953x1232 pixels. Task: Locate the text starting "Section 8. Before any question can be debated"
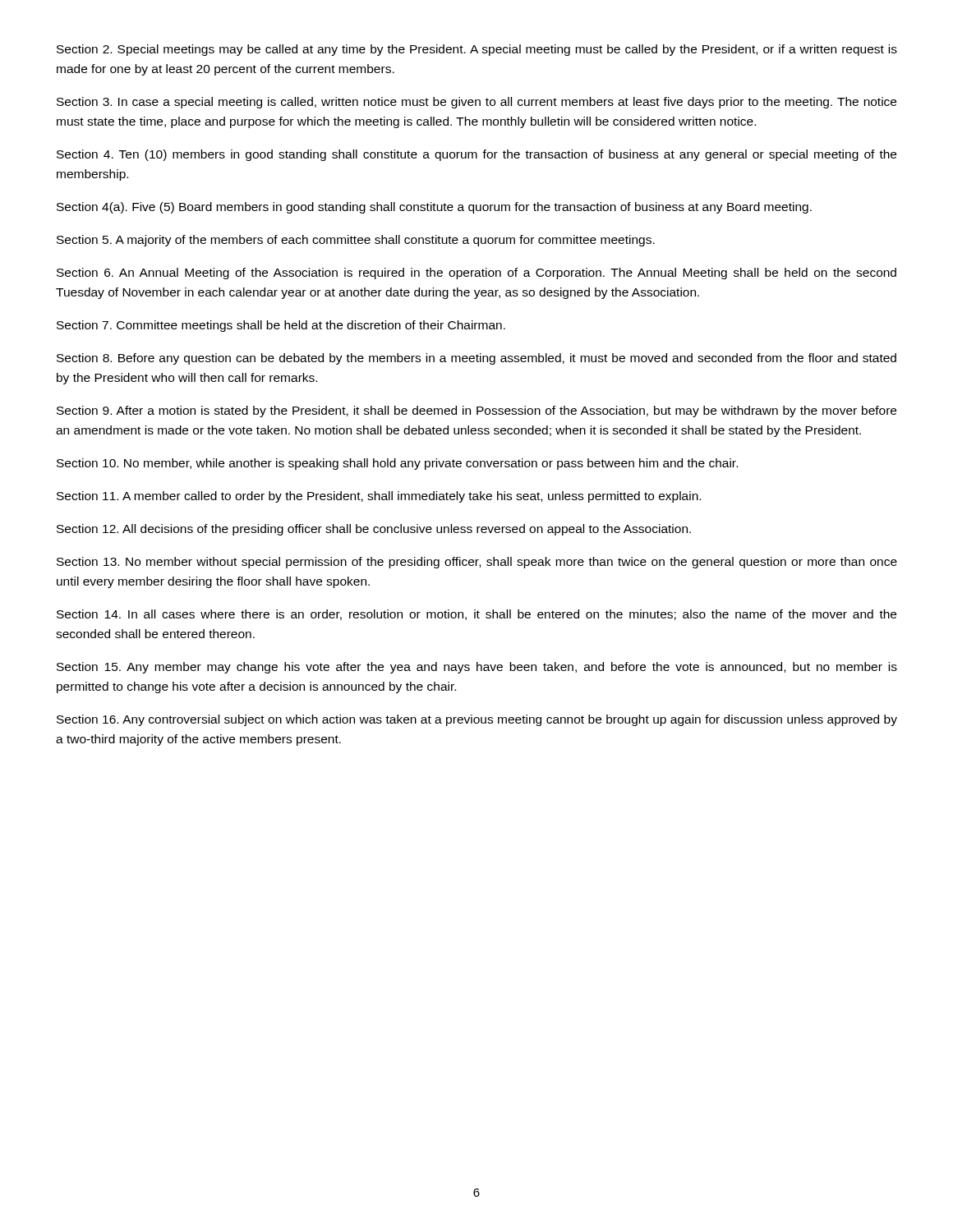click(476, 368)
